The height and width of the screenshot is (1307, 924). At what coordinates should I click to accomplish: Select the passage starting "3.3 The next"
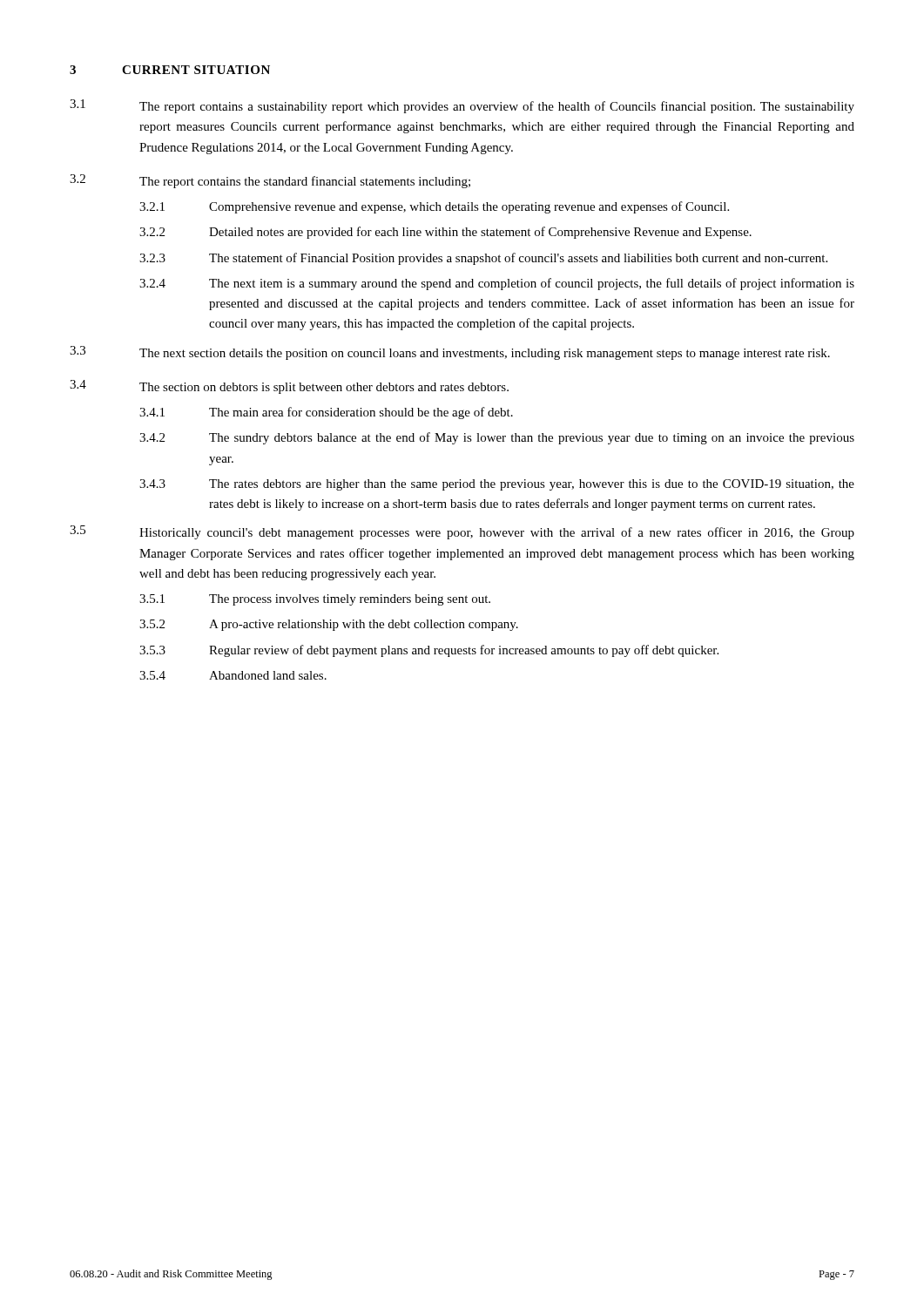pyautogui.click(x=462, y=353)
